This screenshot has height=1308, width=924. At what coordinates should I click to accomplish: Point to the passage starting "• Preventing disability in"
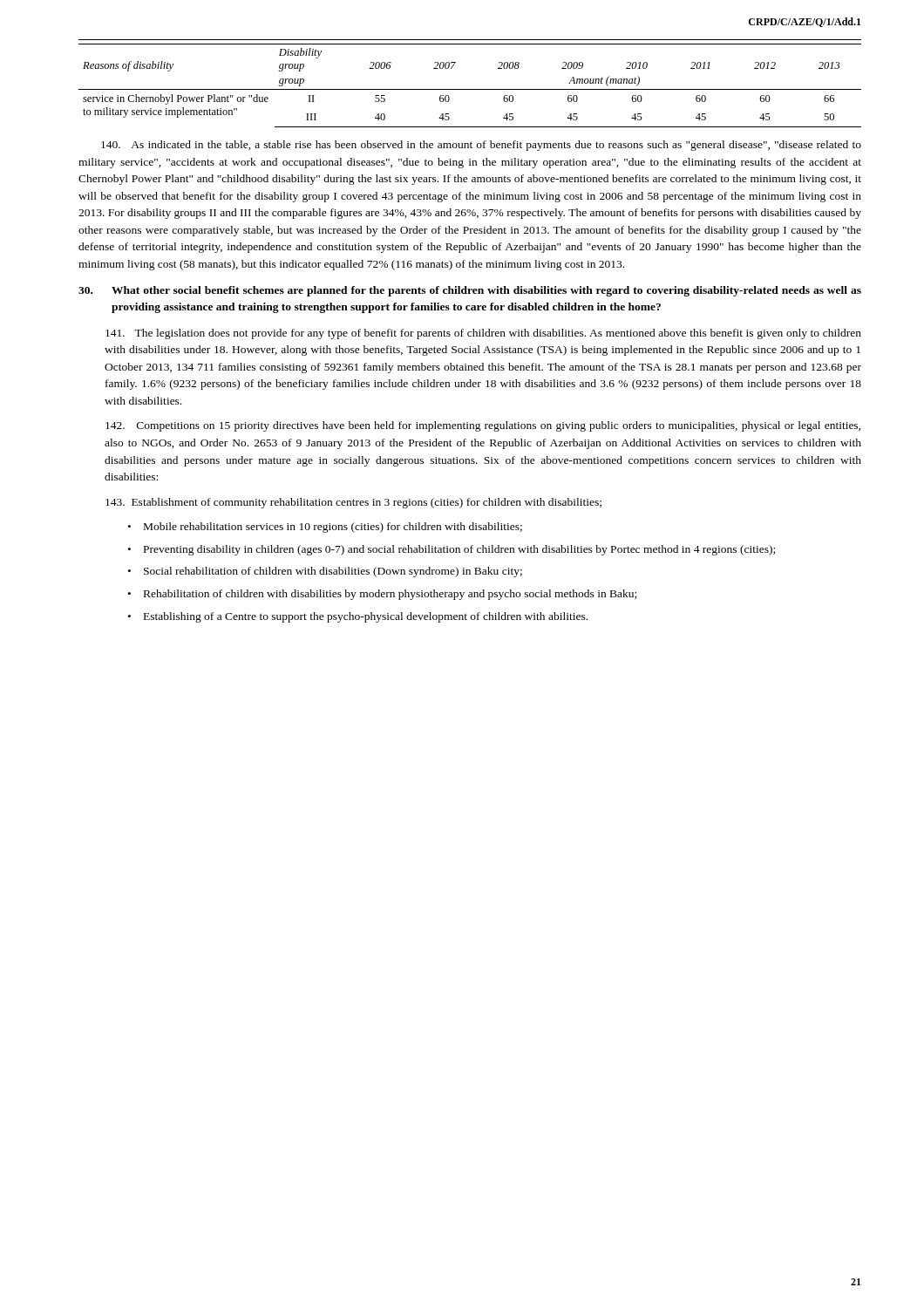coord(494,549)
